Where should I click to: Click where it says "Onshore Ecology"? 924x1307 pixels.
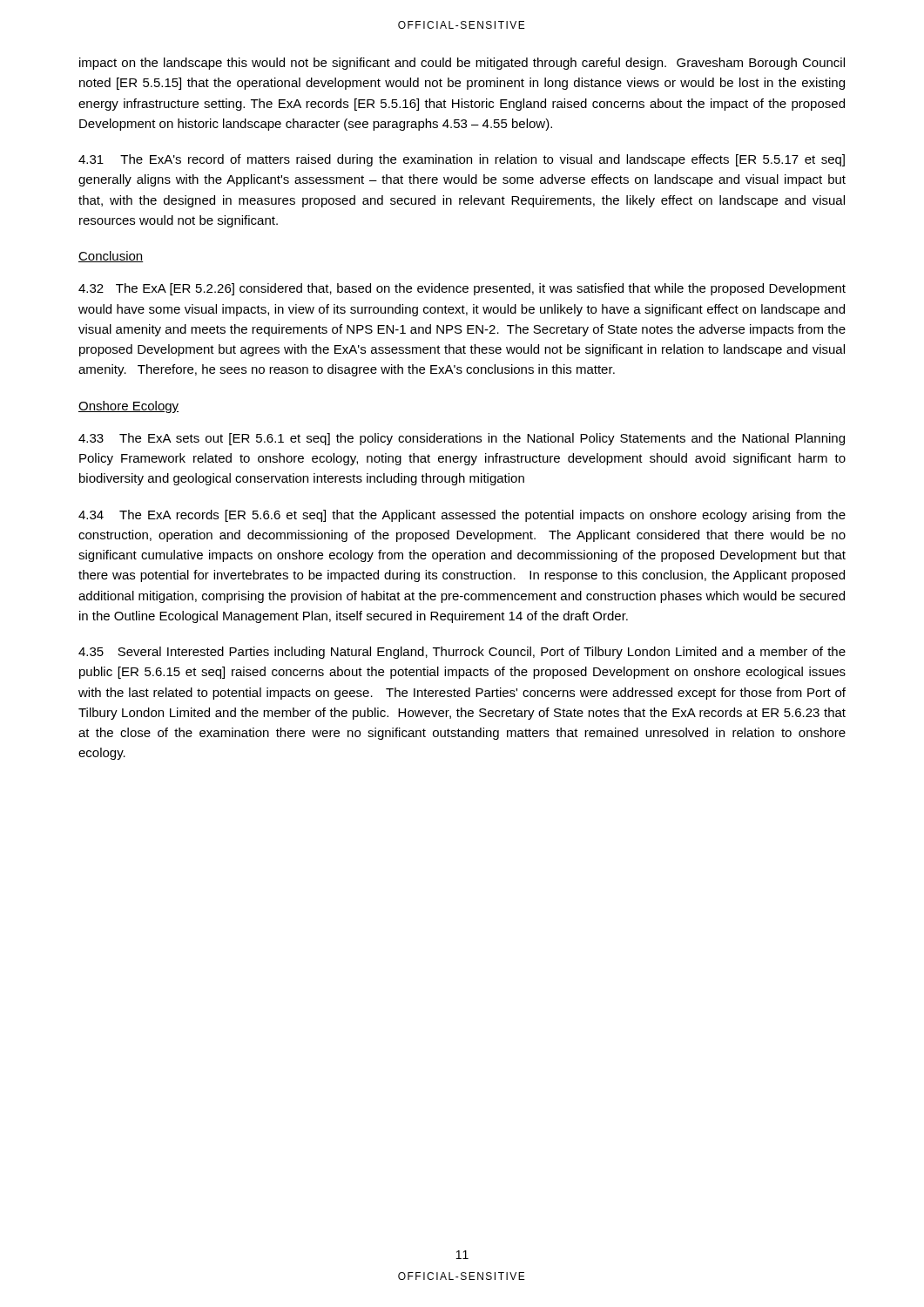pos(128,405)
